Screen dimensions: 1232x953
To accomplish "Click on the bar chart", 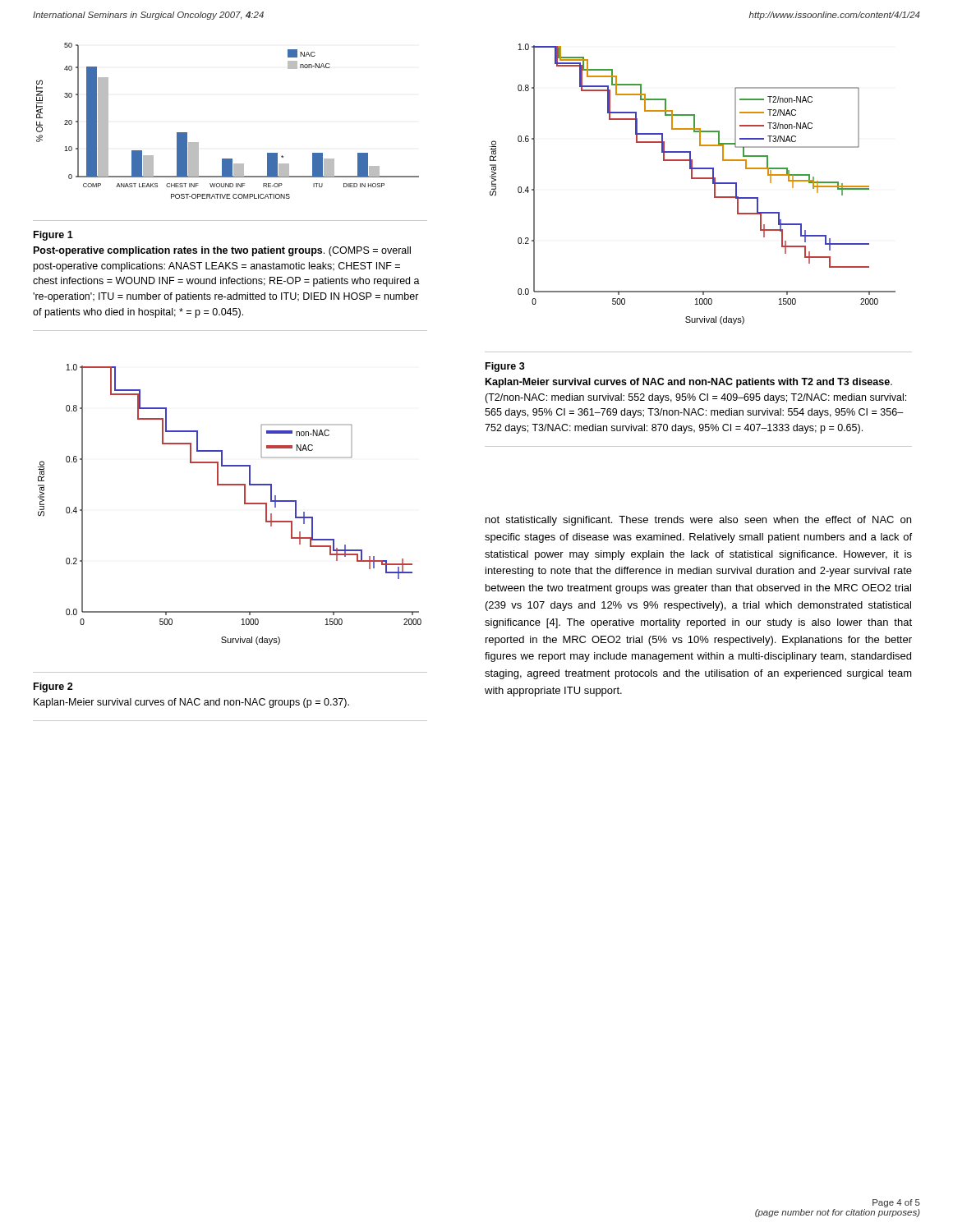I will [230, 123].
